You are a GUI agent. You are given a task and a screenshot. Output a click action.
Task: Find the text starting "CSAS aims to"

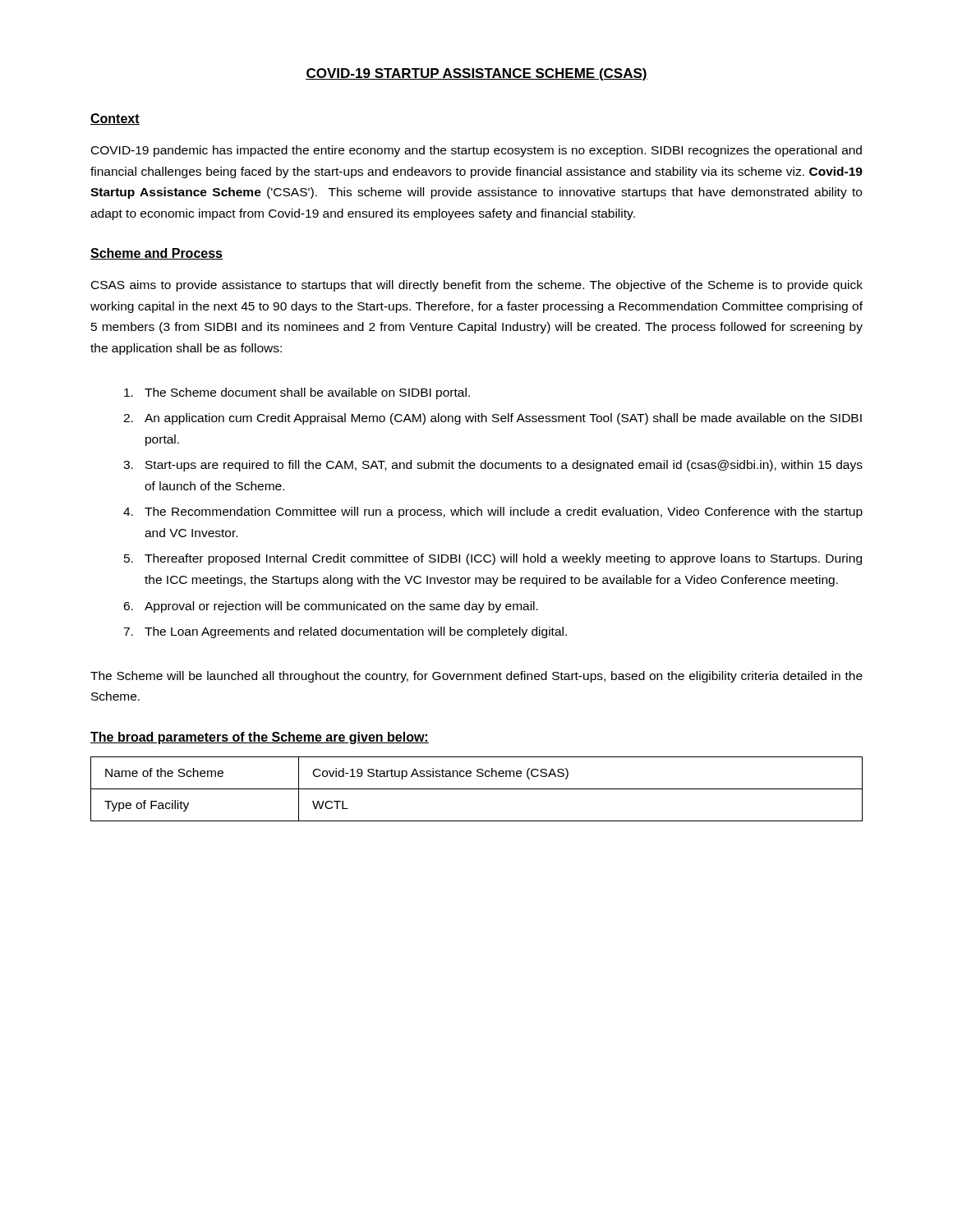[x=476, y=317]
